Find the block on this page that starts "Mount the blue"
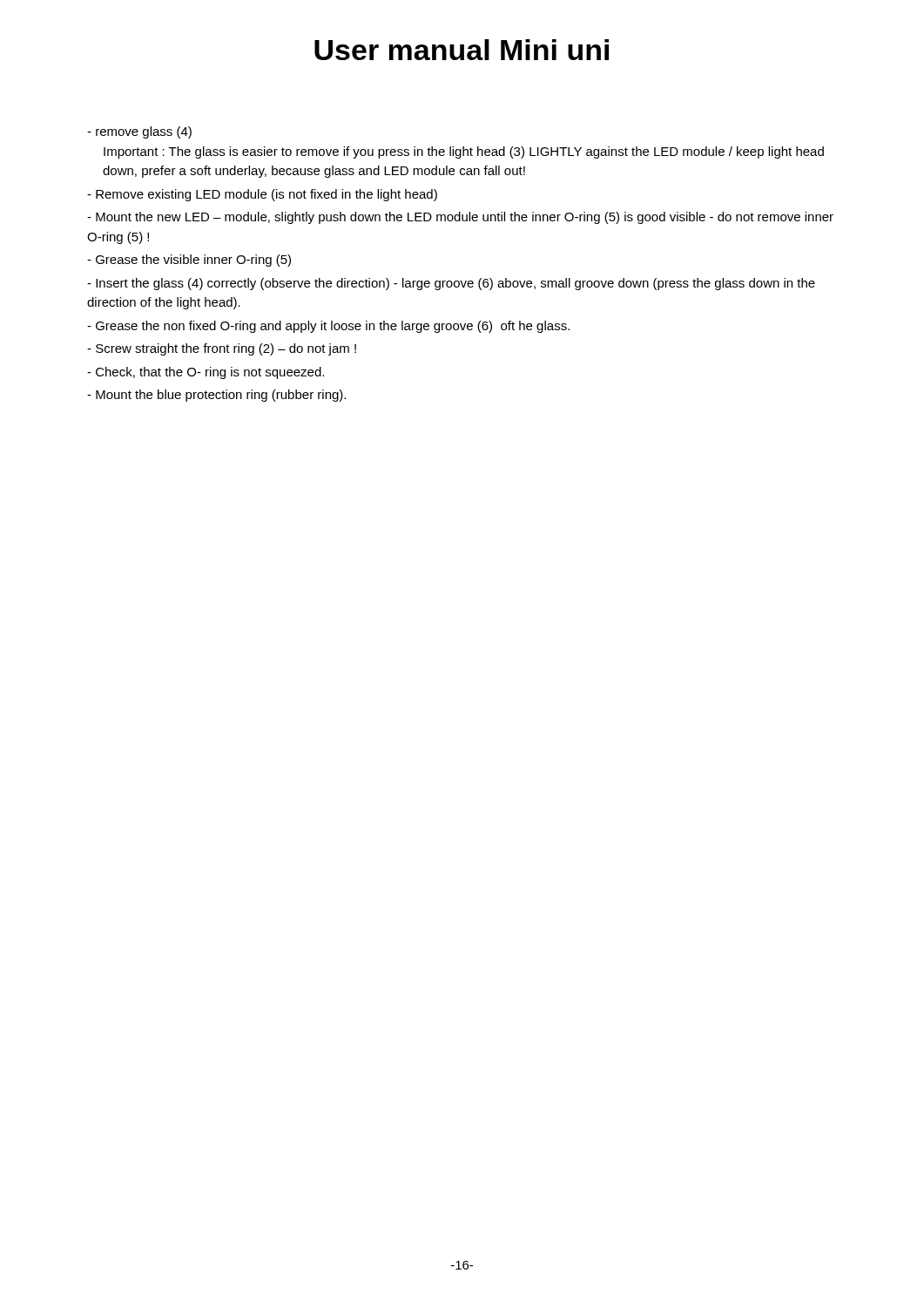Screen dimensions: 1307x924 (217, 394)
